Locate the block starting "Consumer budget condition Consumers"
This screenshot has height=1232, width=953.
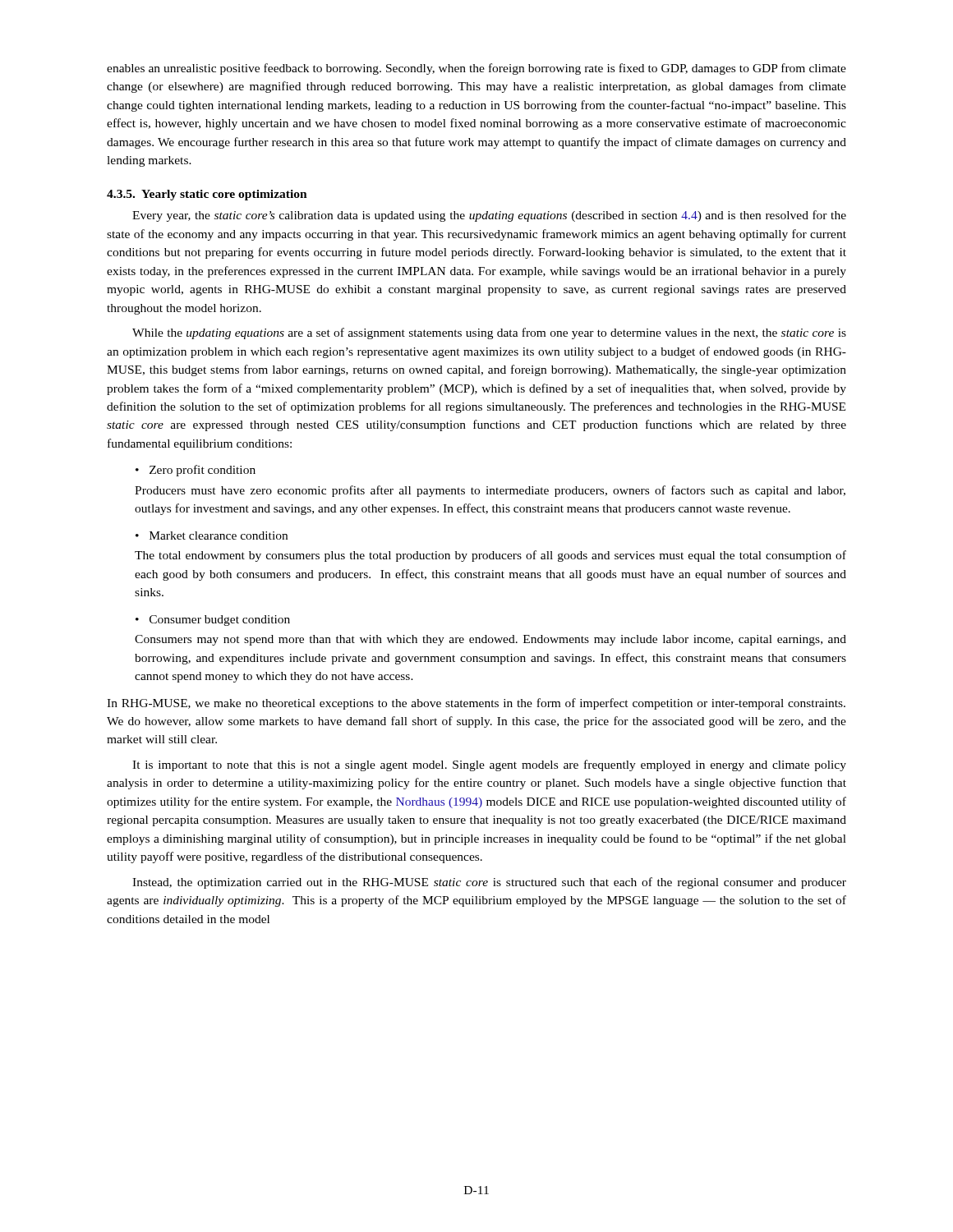pyautogui.click(x=491, y=649)
